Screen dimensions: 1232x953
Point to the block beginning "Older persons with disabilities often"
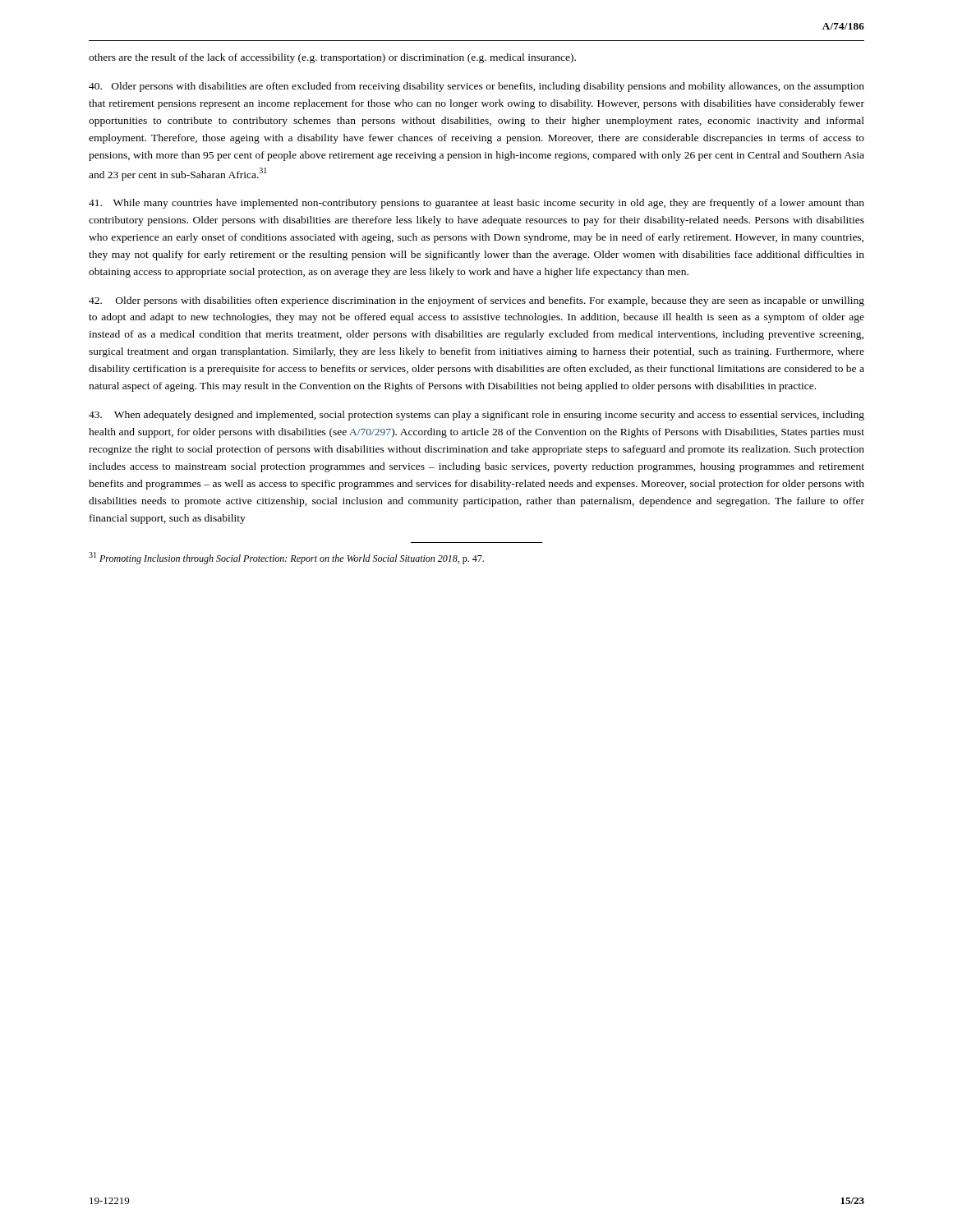coord(476,343)
